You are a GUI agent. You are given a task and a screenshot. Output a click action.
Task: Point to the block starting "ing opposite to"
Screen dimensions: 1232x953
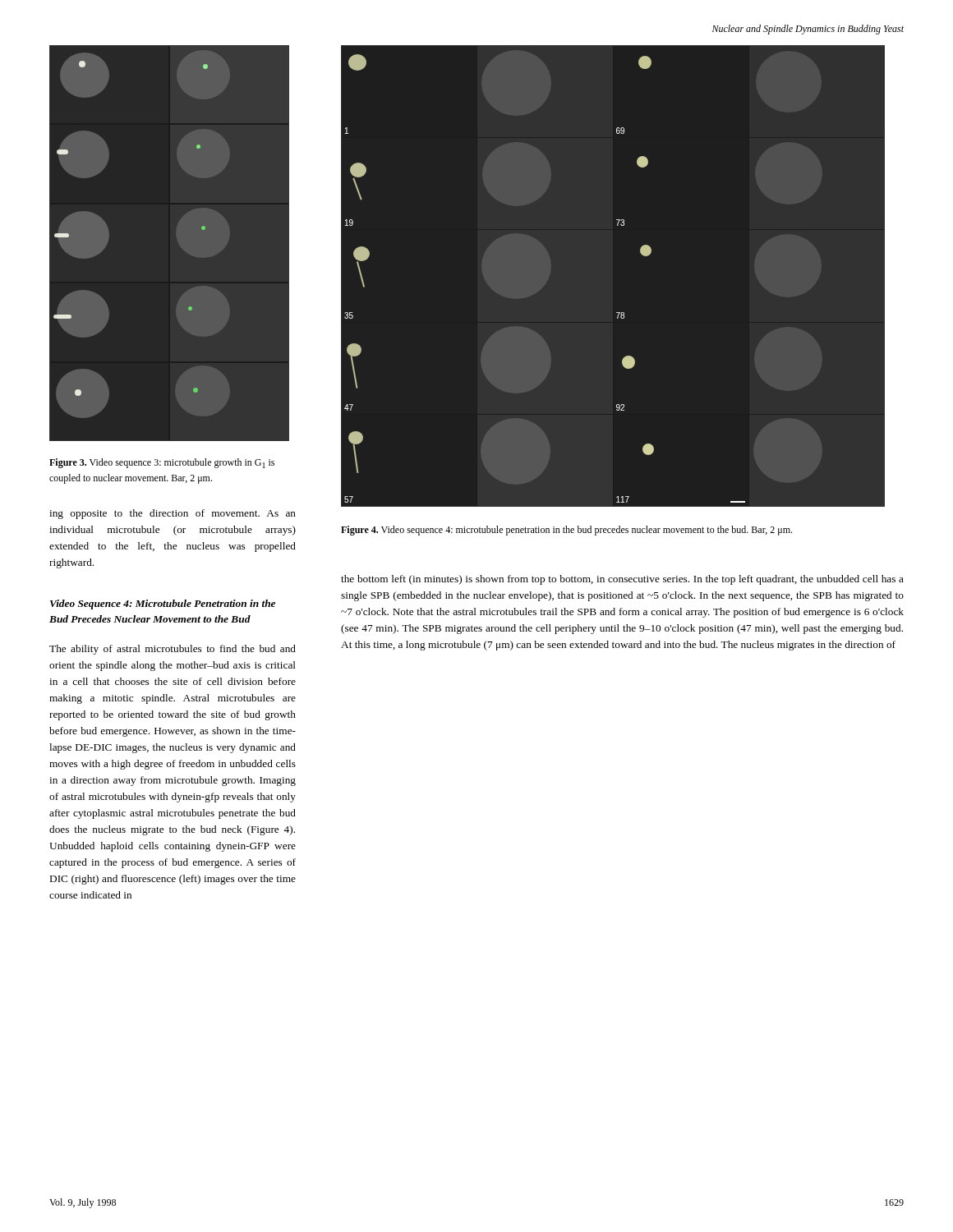(x=172, y=538)
